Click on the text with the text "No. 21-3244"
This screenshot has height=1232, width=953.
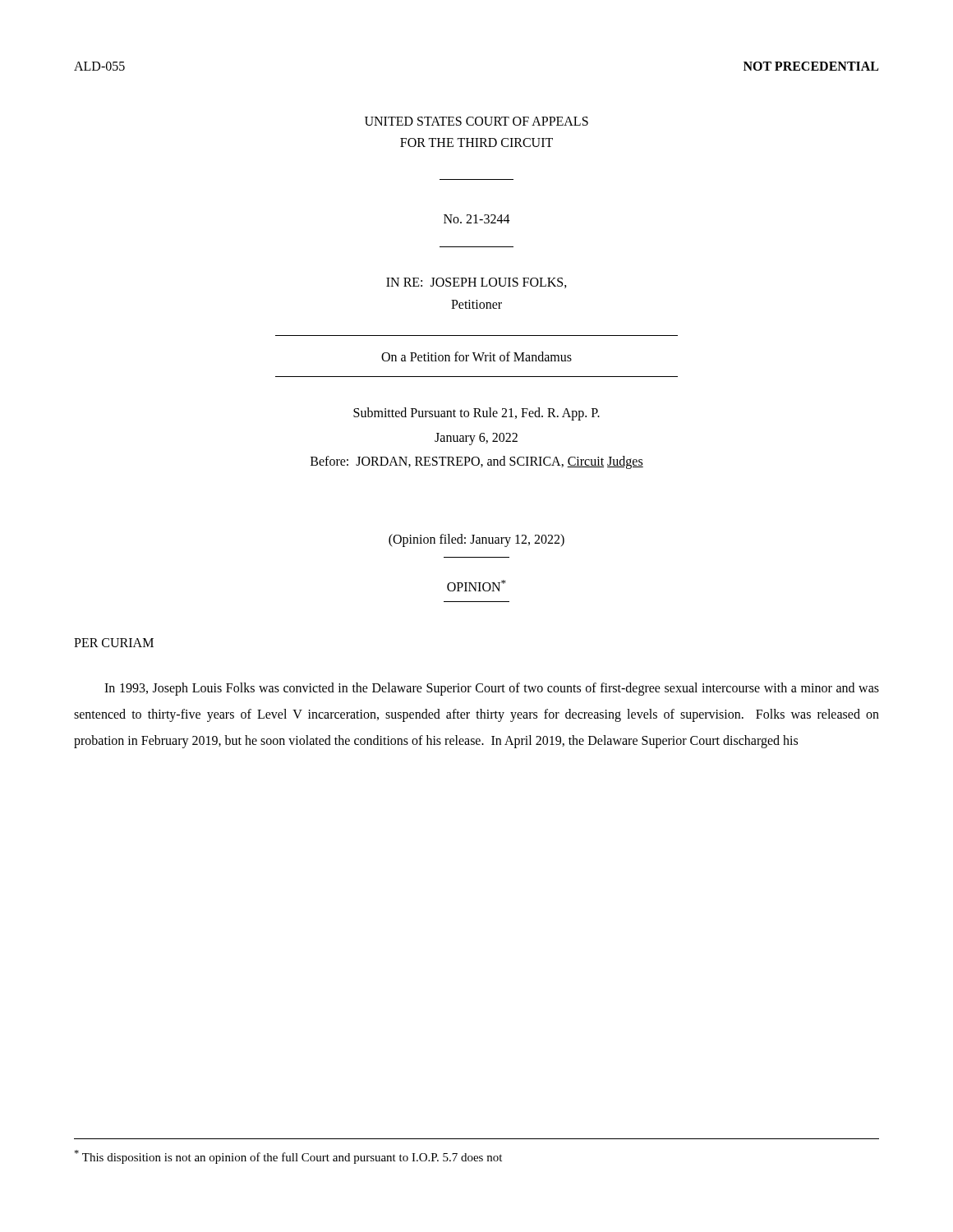(x=476, y=230)
